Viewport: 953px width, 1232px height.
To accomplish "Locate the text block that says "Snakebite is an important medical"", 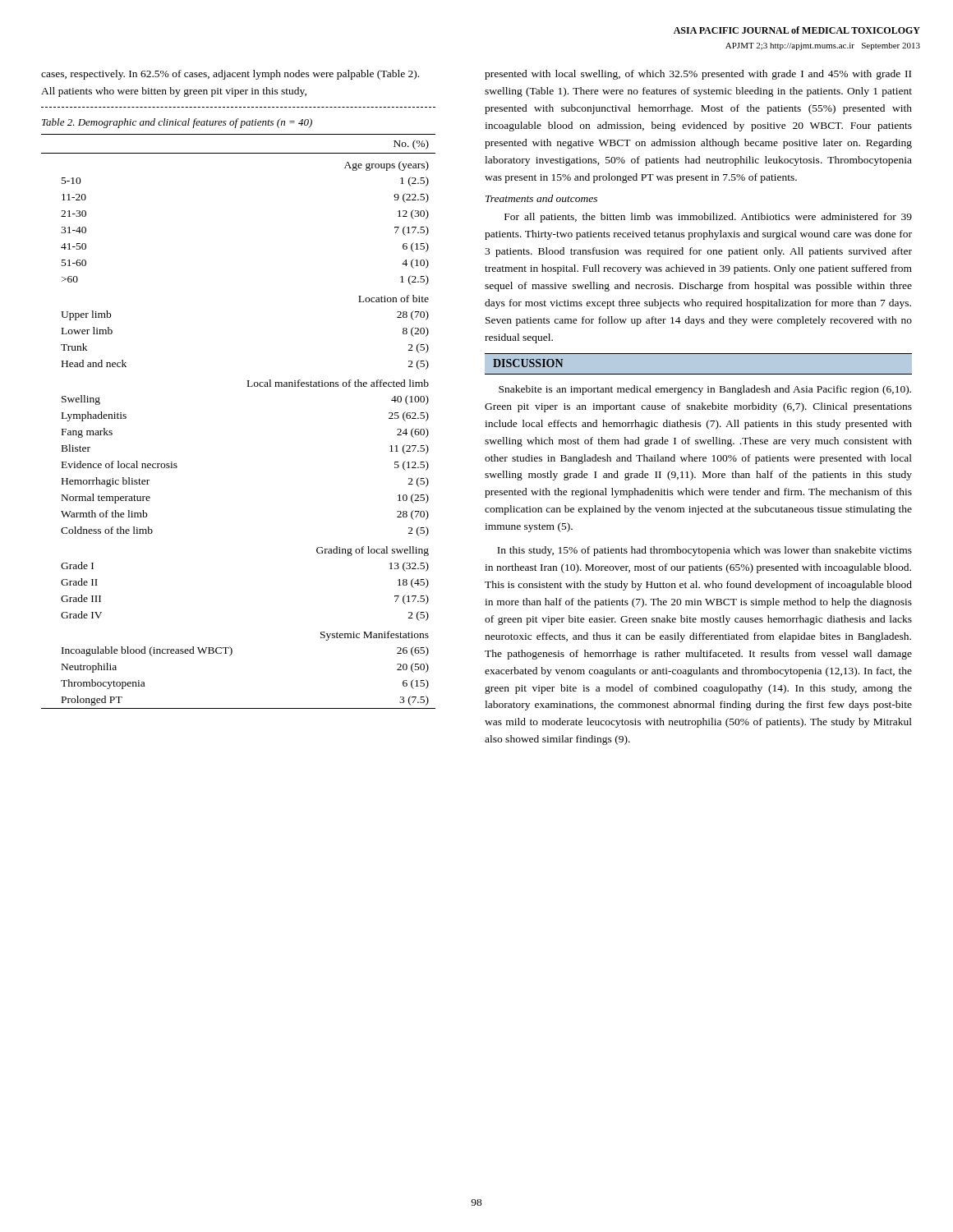I will coord(698,458).
